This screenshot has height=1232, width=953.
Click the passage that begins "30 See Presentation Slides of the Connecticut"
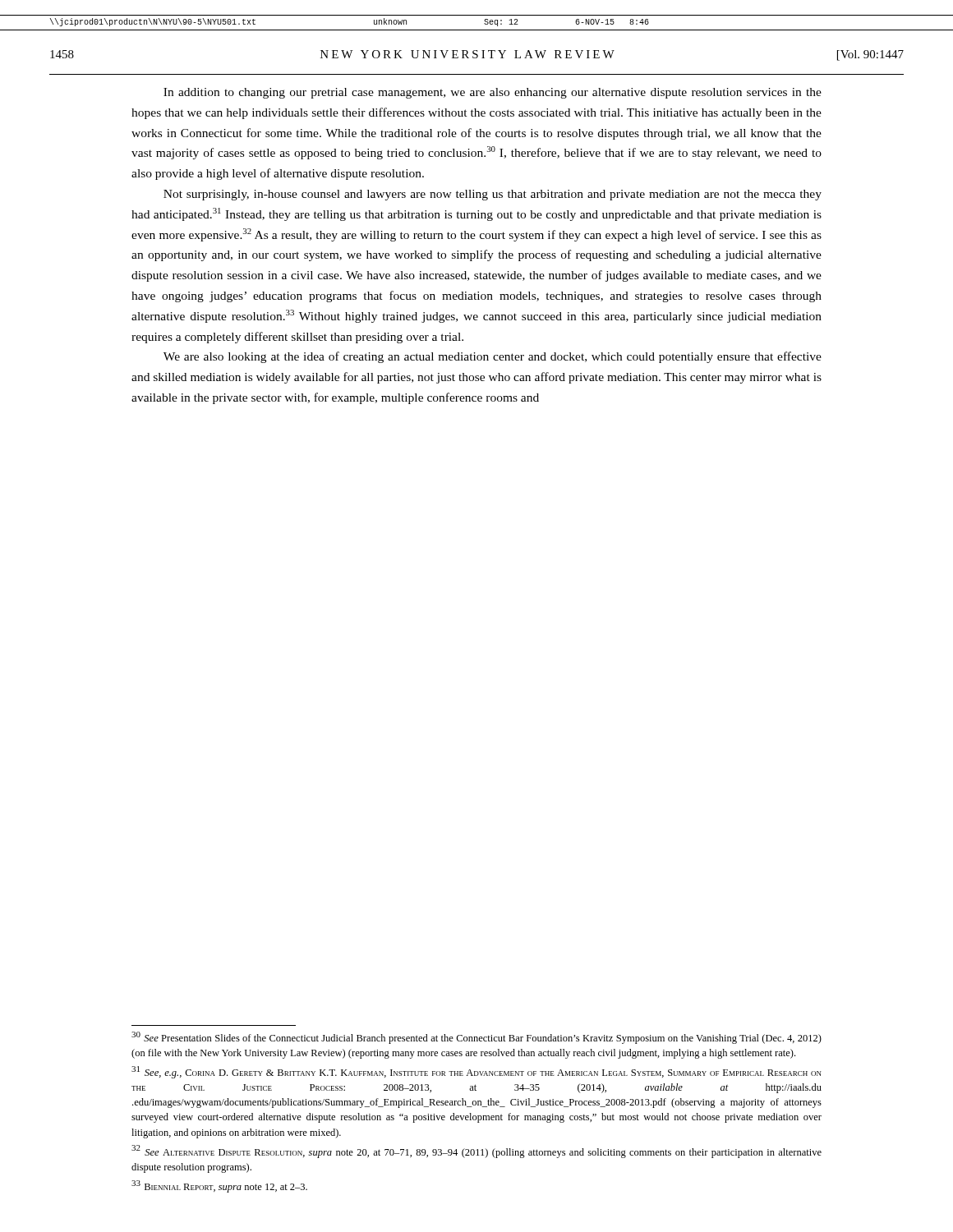(476, 1045)
